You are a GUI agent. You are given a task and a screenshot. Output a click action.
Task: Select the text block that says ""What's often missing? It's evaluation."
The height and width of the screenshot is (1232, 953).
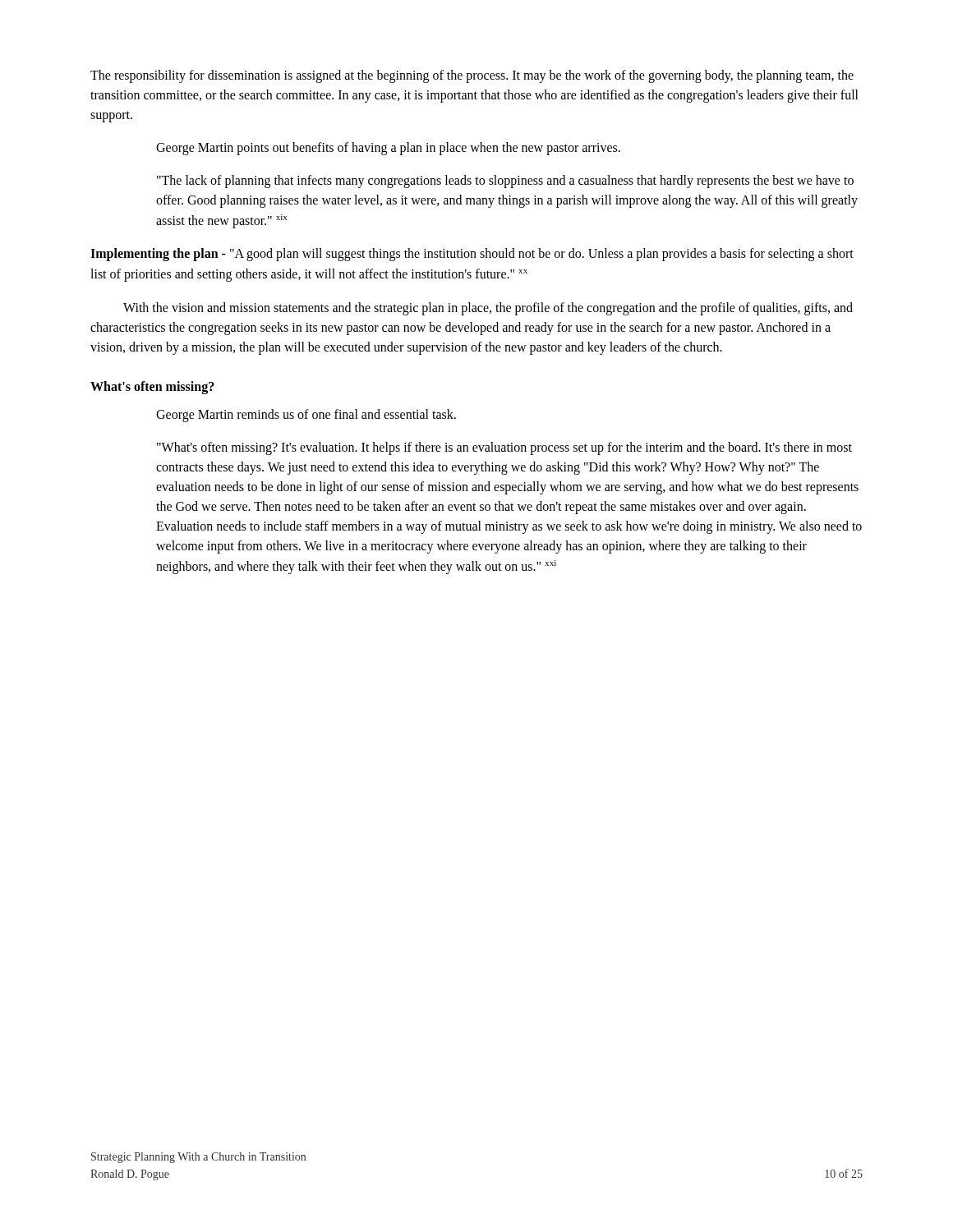pyautogui.click(x=509, y=507)
